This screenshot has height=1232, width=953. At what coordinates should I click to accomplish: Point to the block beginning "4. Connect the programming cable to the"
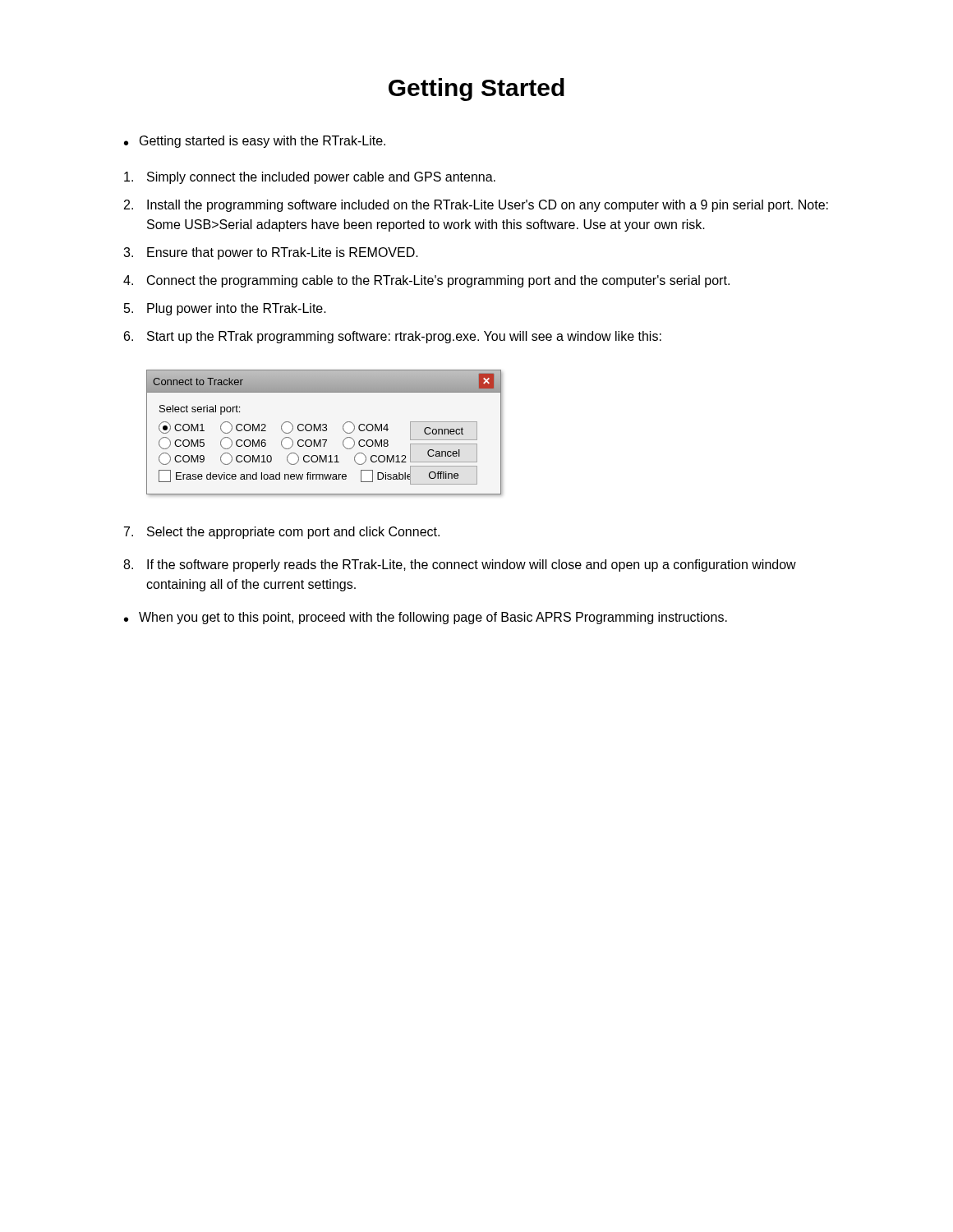pyautogui.click(x=427, y=281)
